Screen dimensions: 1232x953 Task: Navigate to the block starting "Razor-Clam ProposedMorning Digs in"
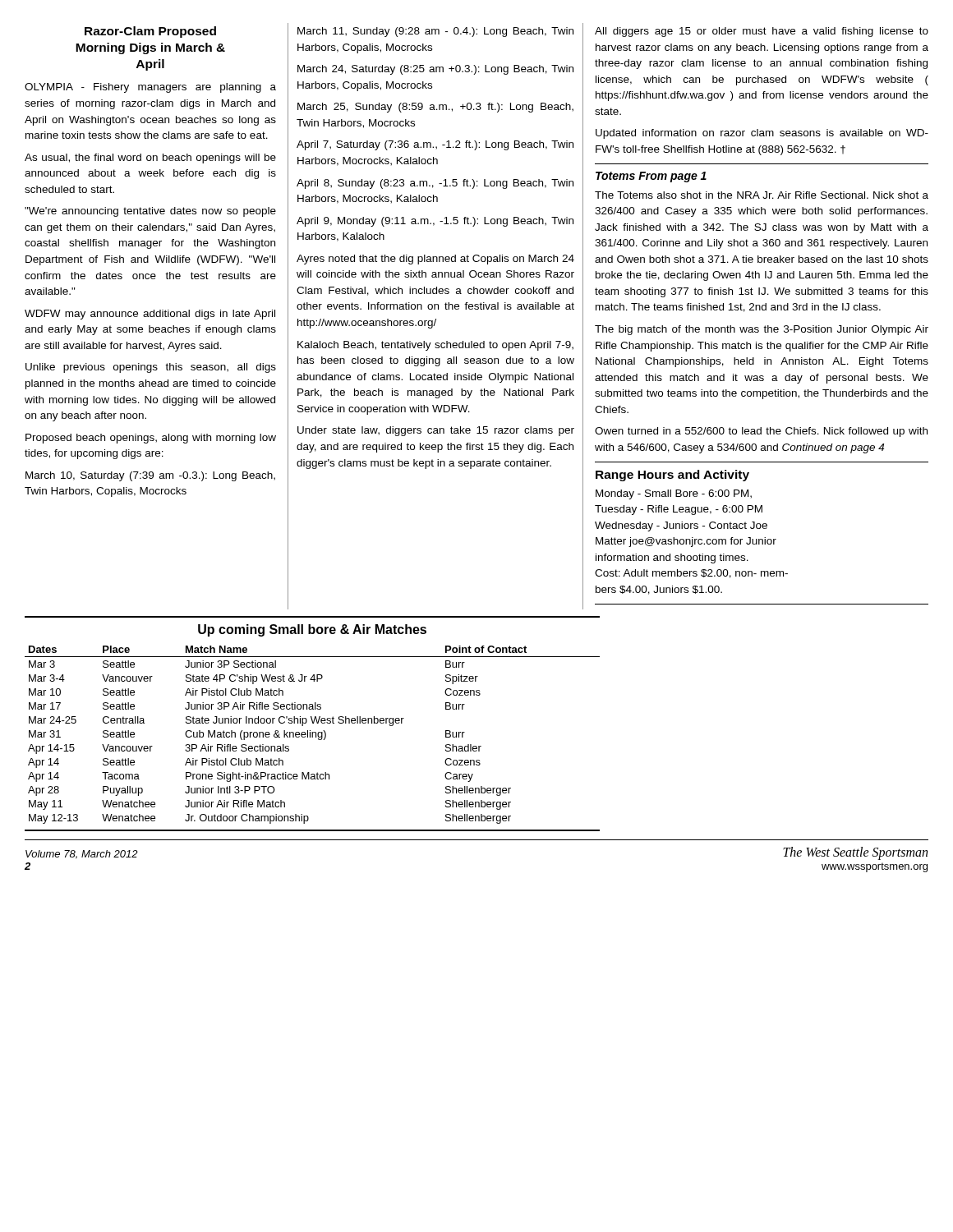tap(150, 48)
